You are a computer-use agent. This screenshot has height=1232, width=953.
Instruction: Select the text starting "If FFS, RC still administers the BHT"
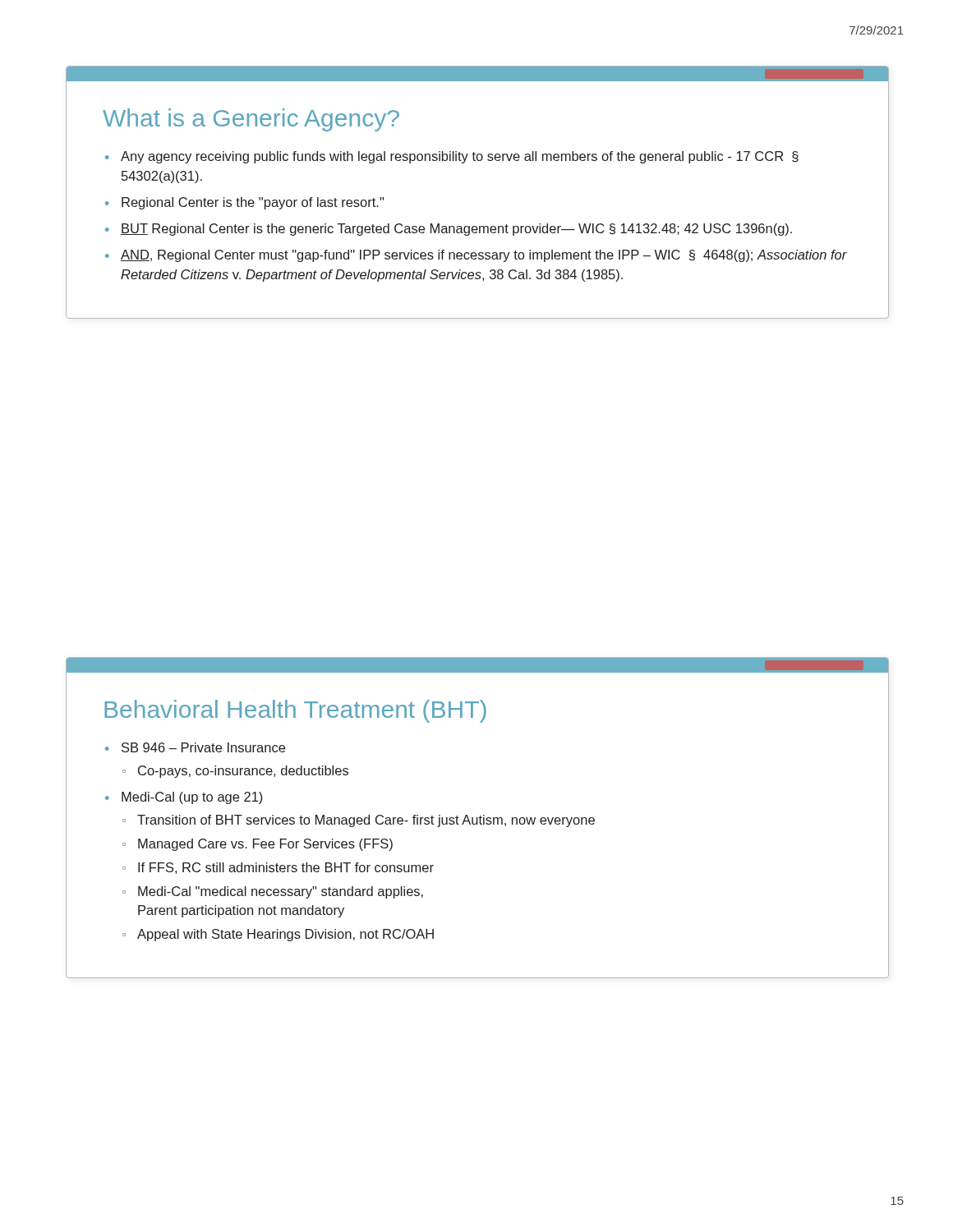(x=285, y=867)
